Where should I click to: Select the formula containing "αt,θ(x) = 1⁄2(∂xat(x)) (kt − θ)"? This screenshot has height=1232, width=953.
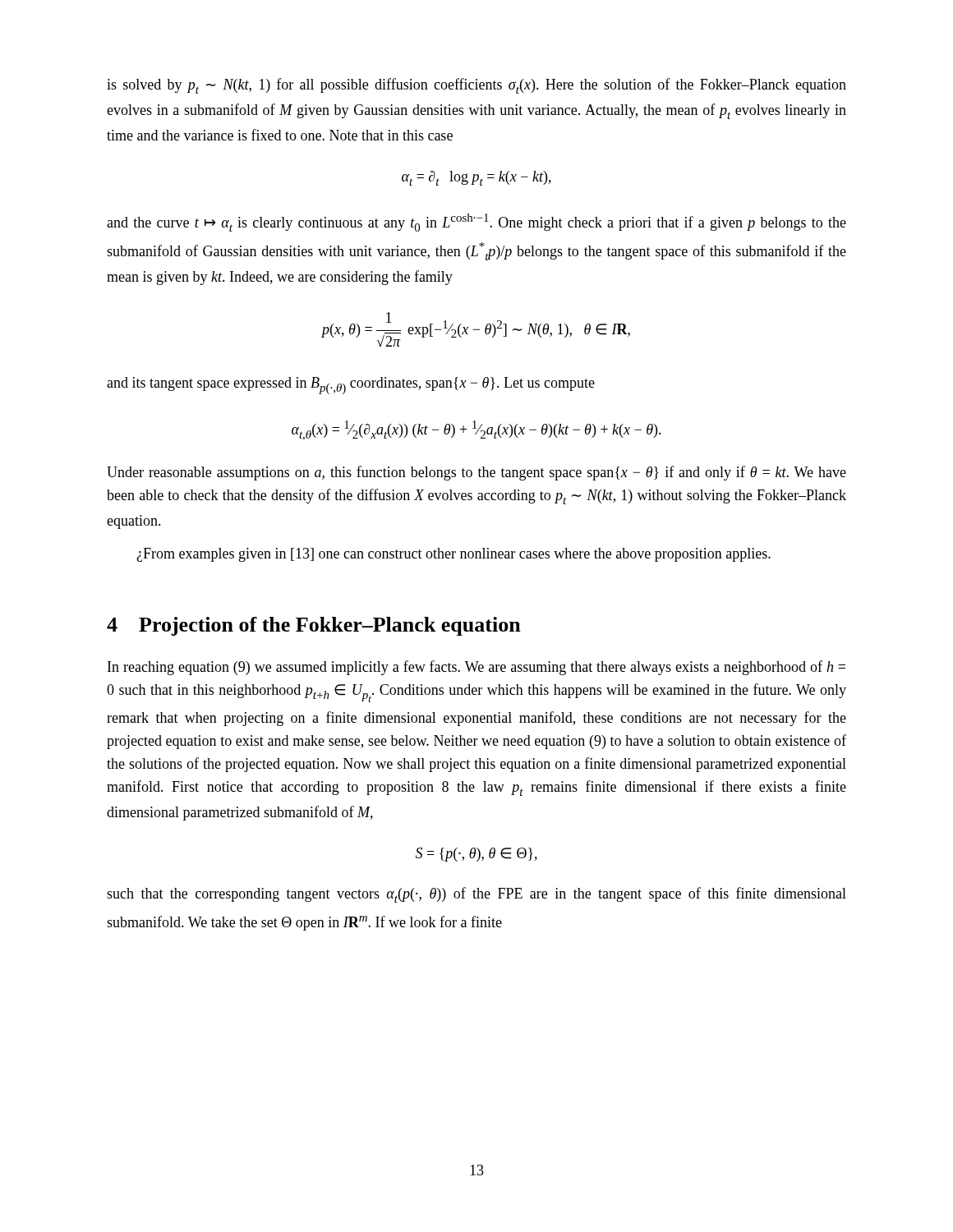(x=476, y=429)
